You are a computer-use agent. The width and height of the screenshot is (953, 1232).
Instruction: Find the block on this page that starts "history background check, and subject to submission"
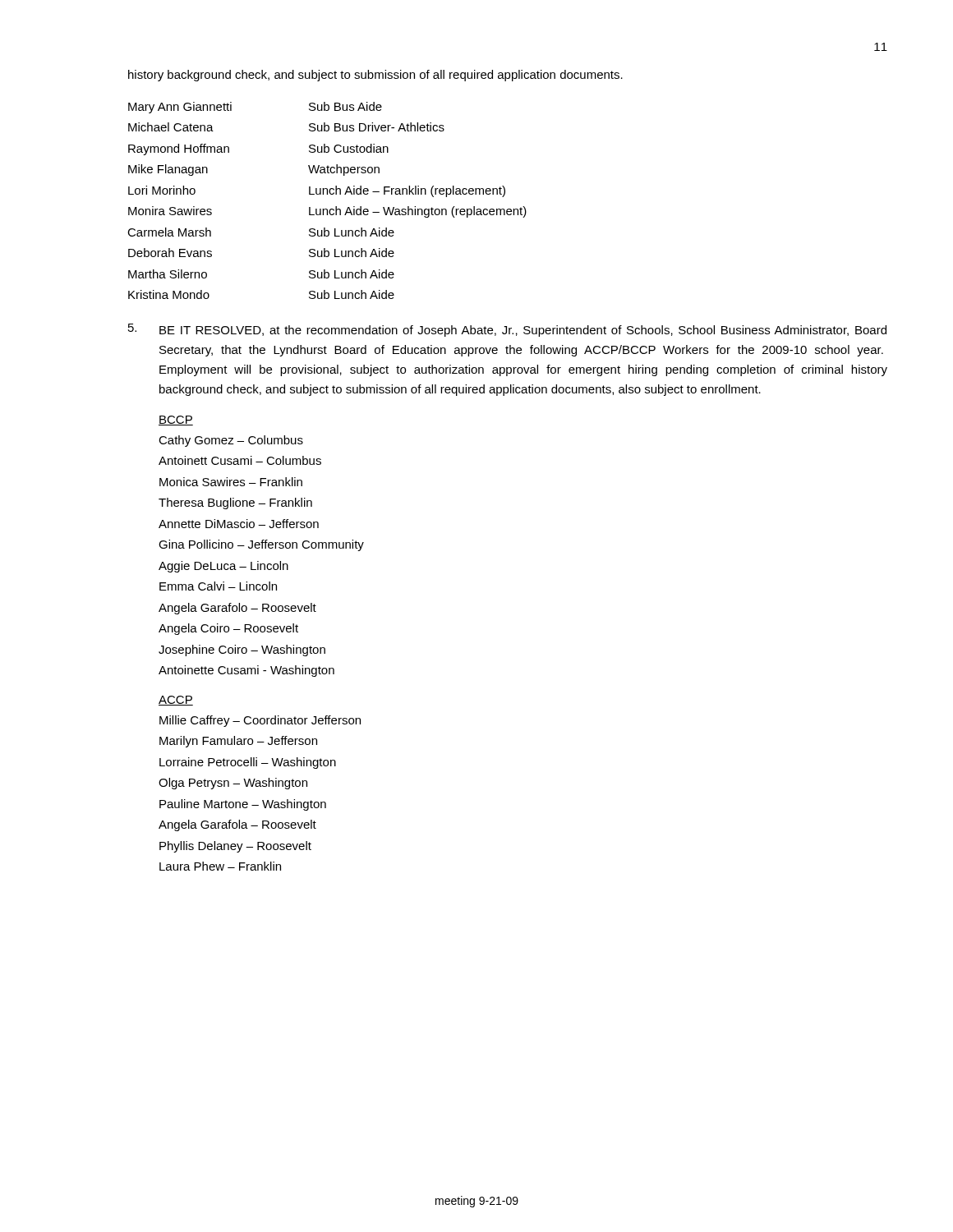point(375,74)
